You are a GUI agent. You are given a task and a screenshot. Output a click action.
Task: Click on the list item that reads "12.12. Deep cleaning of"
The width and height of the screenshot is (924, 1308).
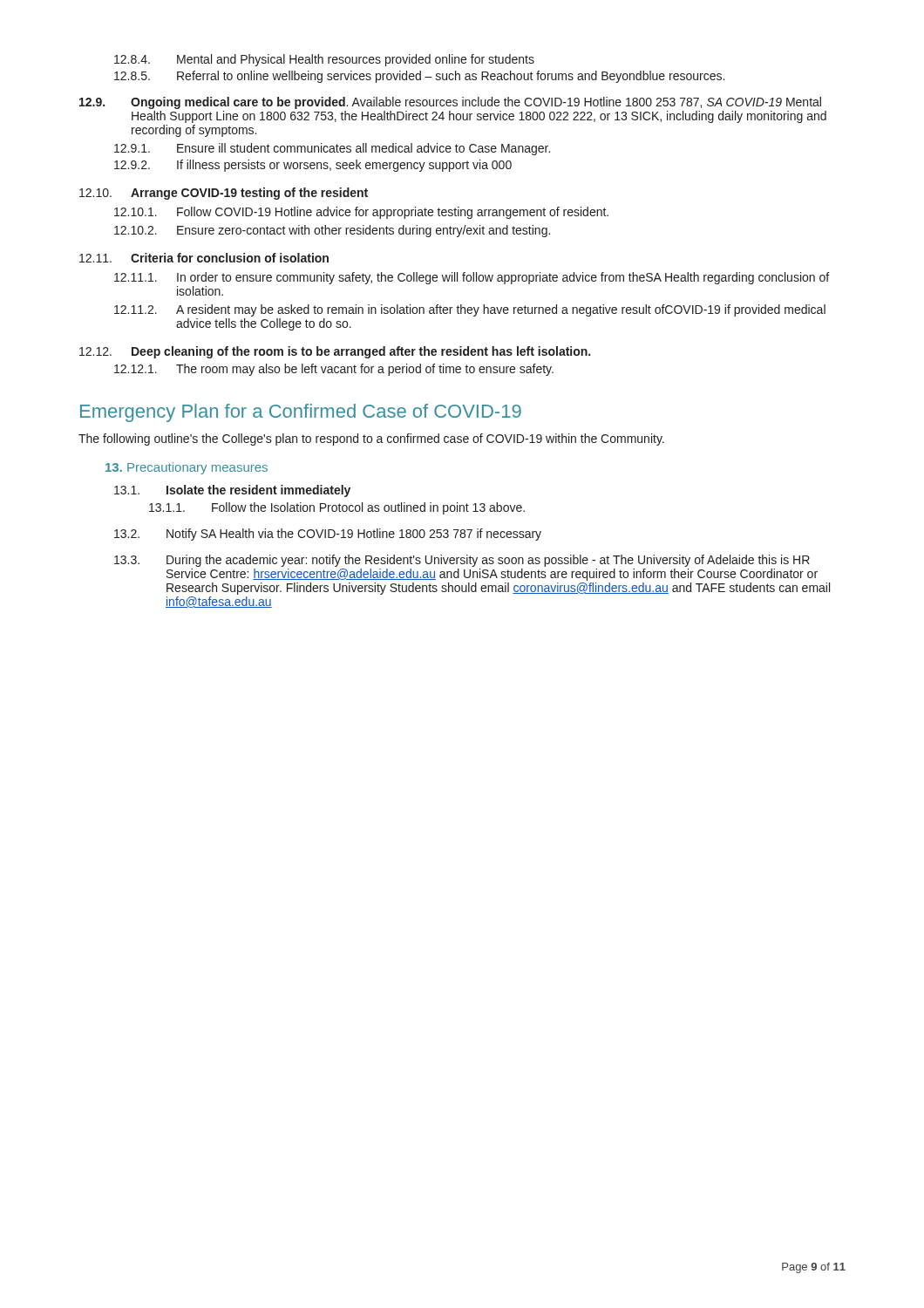(x=462, y=351)
